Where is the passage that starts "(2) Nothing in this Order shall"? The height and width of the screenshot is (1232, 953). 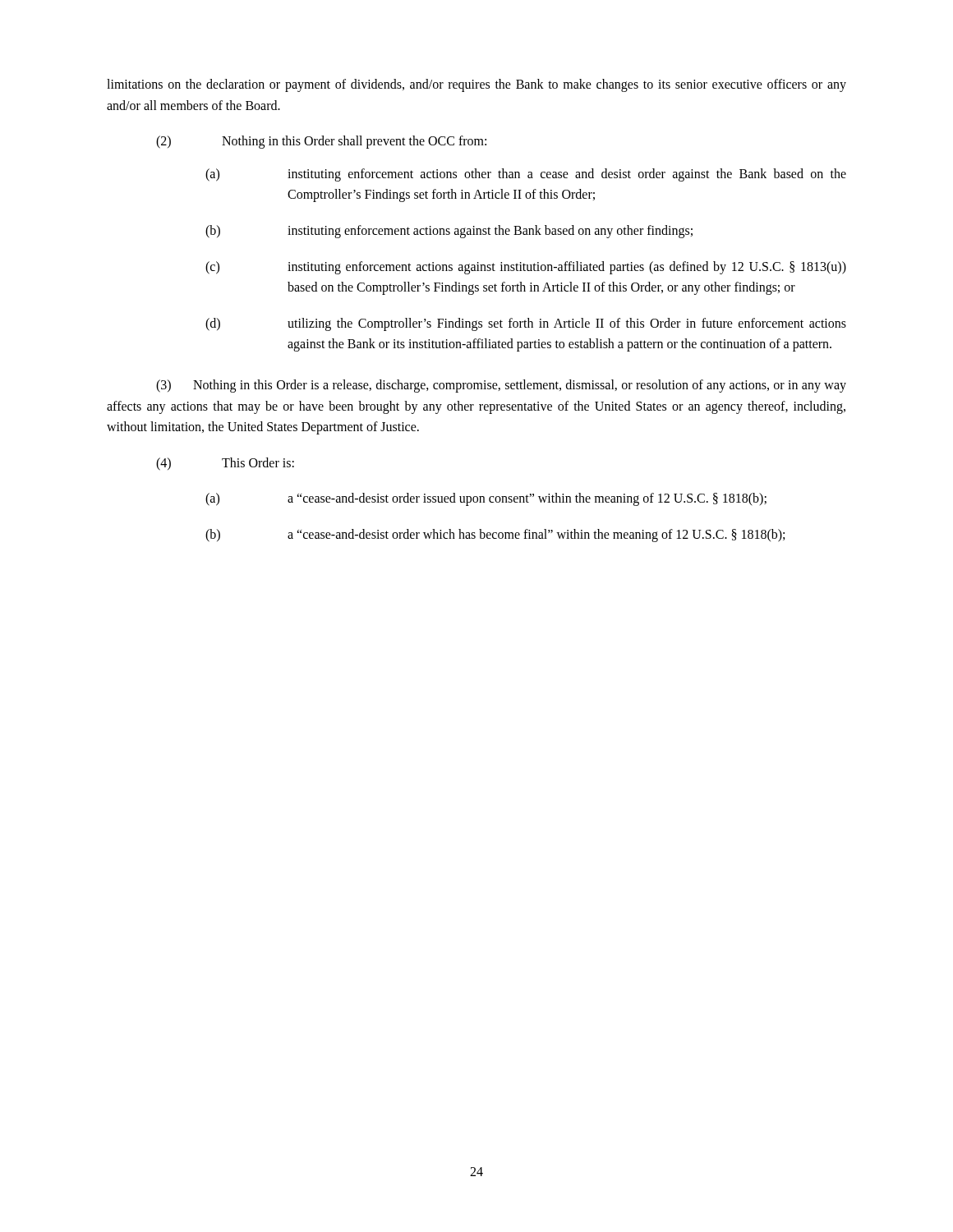click(x=476, y=141)
